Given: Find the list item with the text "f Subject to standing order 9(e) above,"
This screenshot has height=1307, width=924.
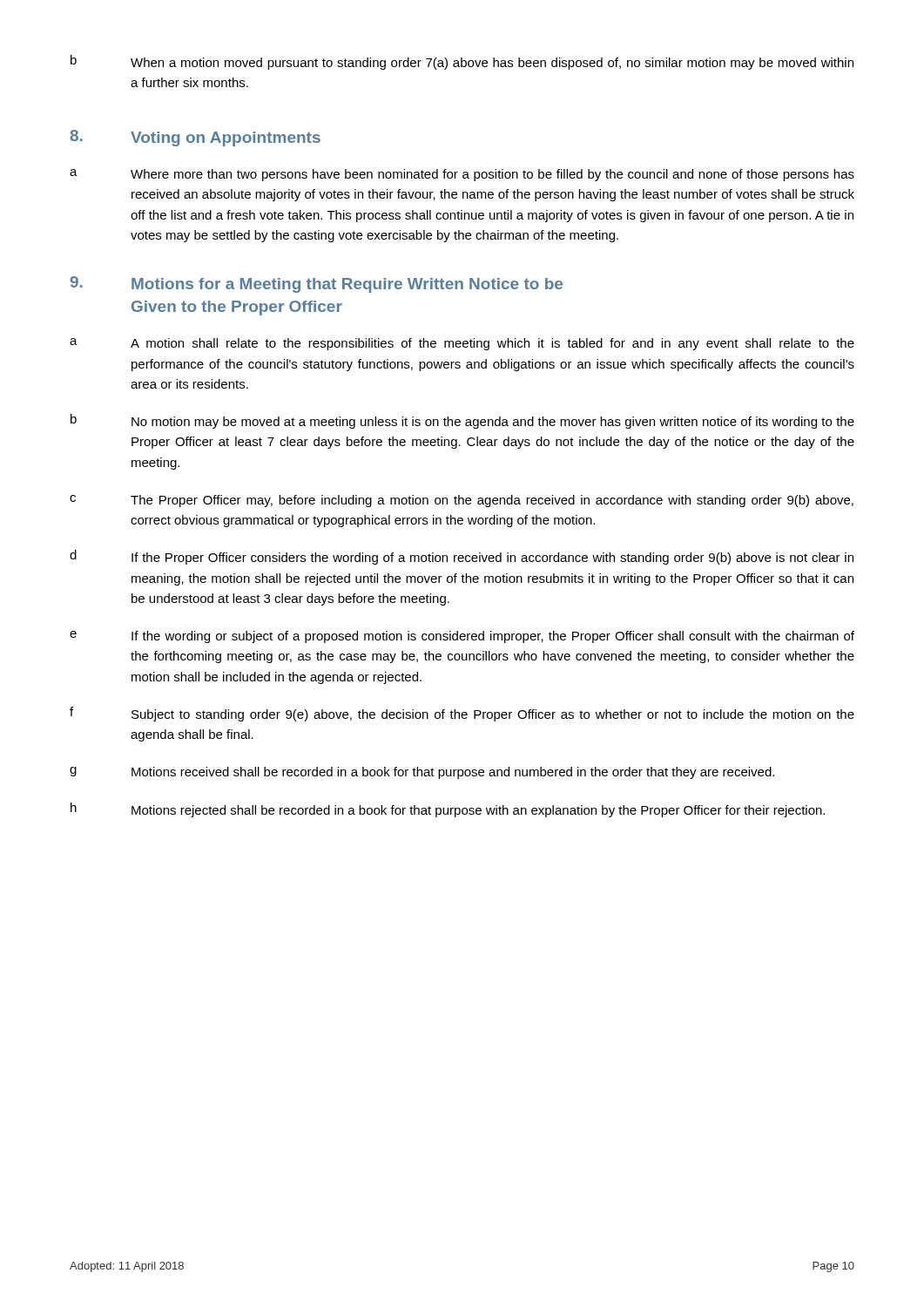Looking at the screenshot, I should pos(462,724).
